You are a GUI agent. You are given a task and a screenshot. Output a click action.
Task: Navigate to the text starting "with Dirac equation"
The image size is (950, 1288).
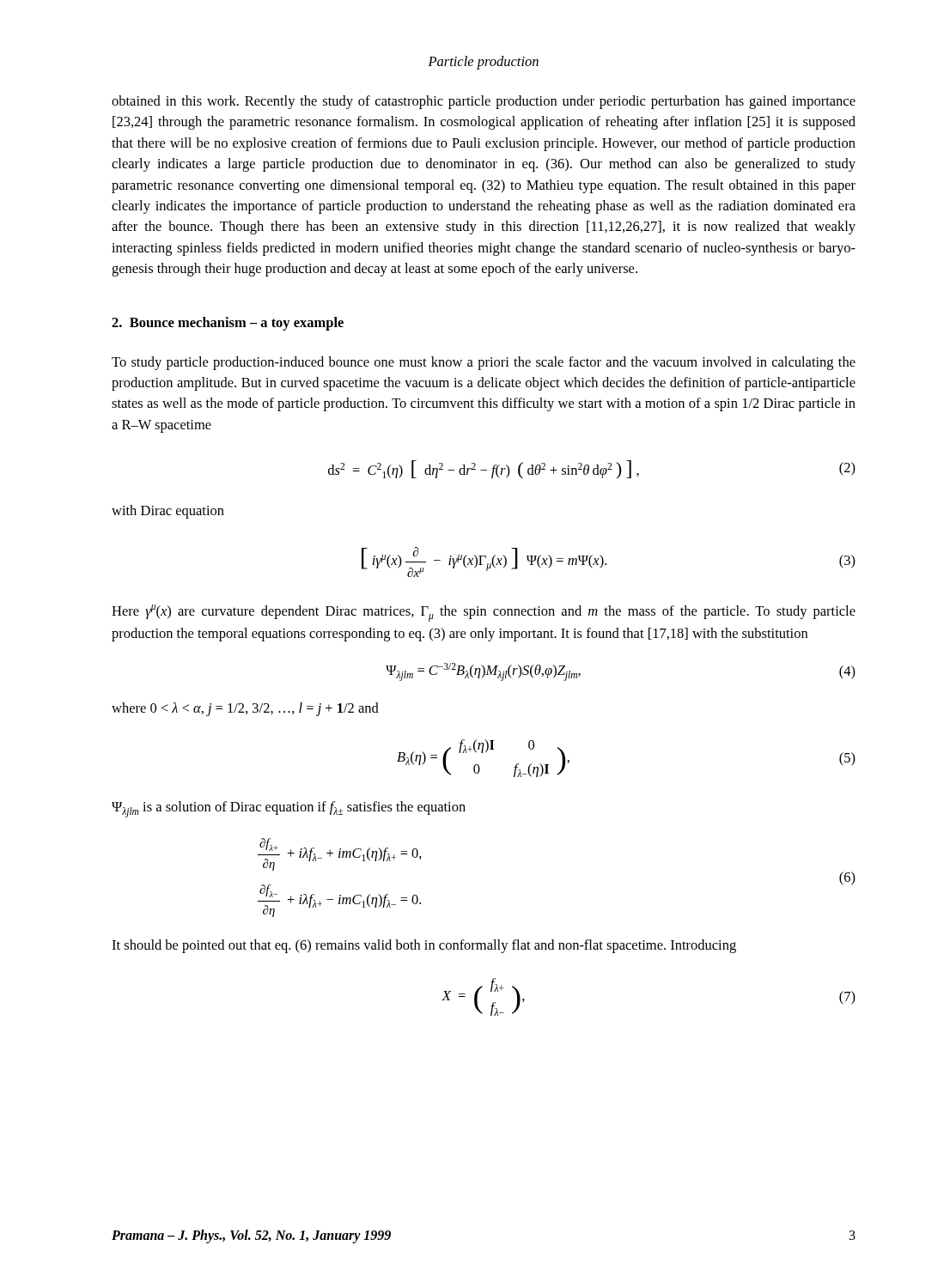[168, 510]
